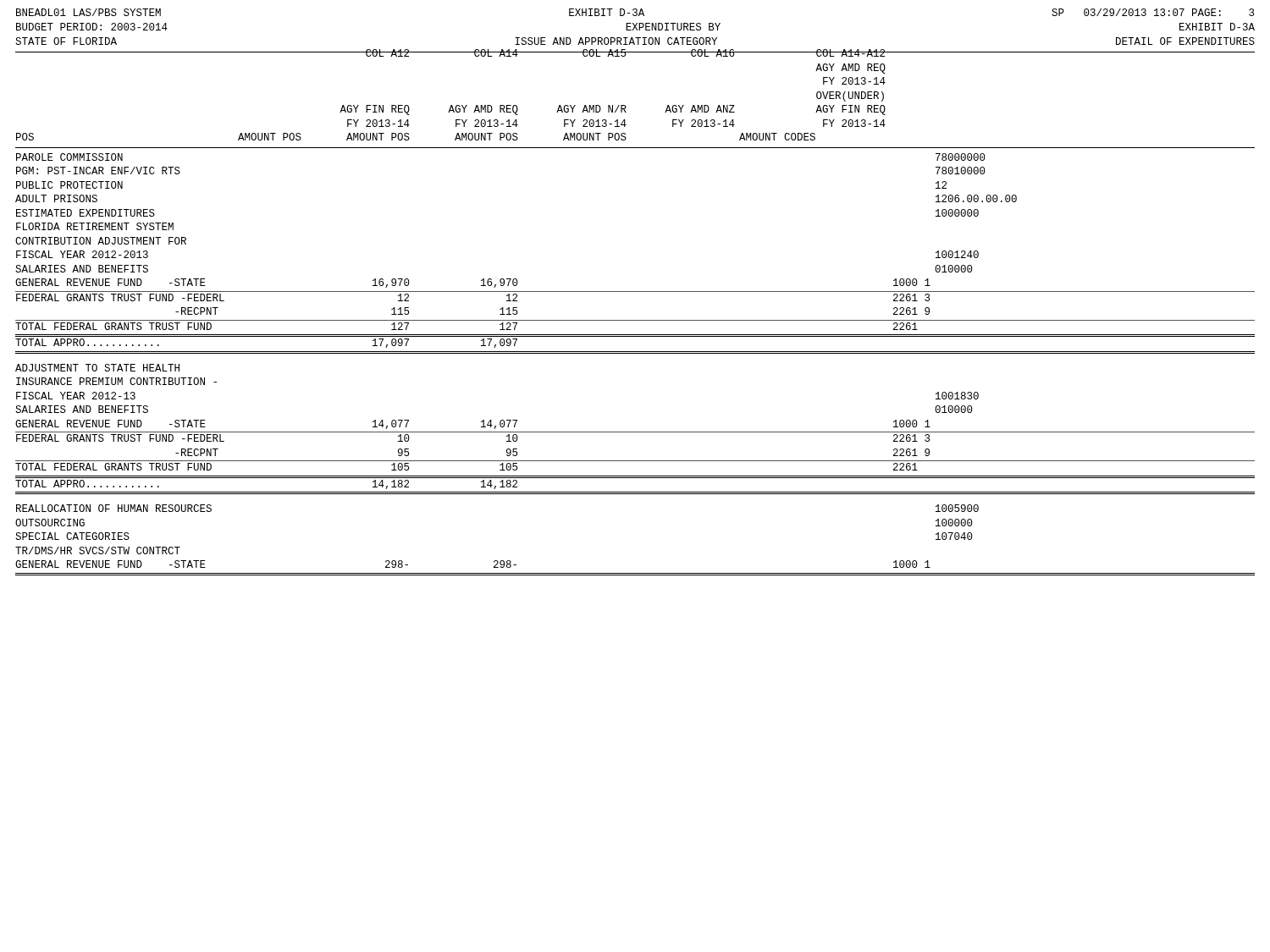Locate the table with the text "COL A12 COL"
Image resolution: width=1270 pixels, height=952 pixels.
635,311
